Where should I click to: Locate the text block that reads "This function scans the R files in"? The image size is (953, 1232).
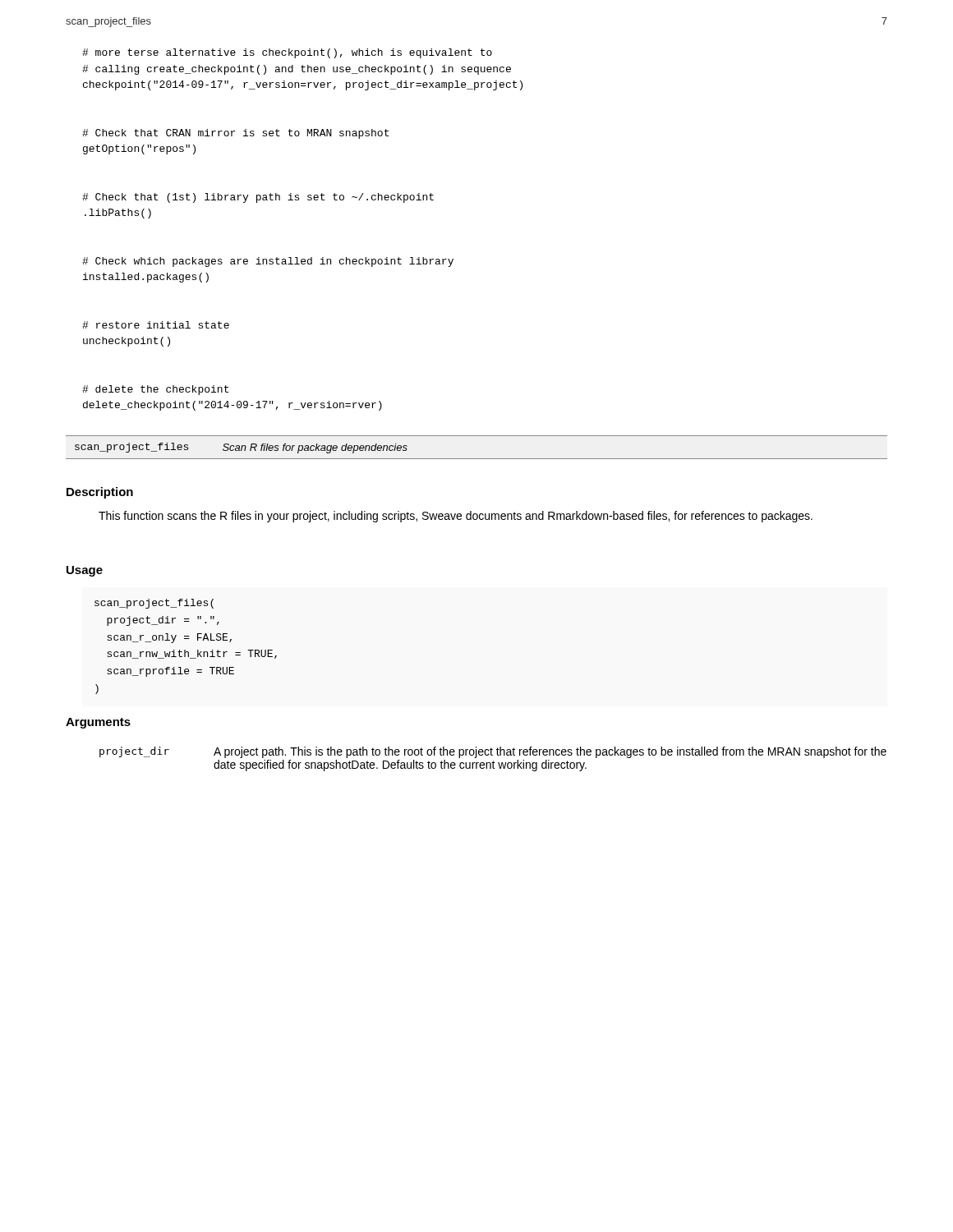coord(456,516)
